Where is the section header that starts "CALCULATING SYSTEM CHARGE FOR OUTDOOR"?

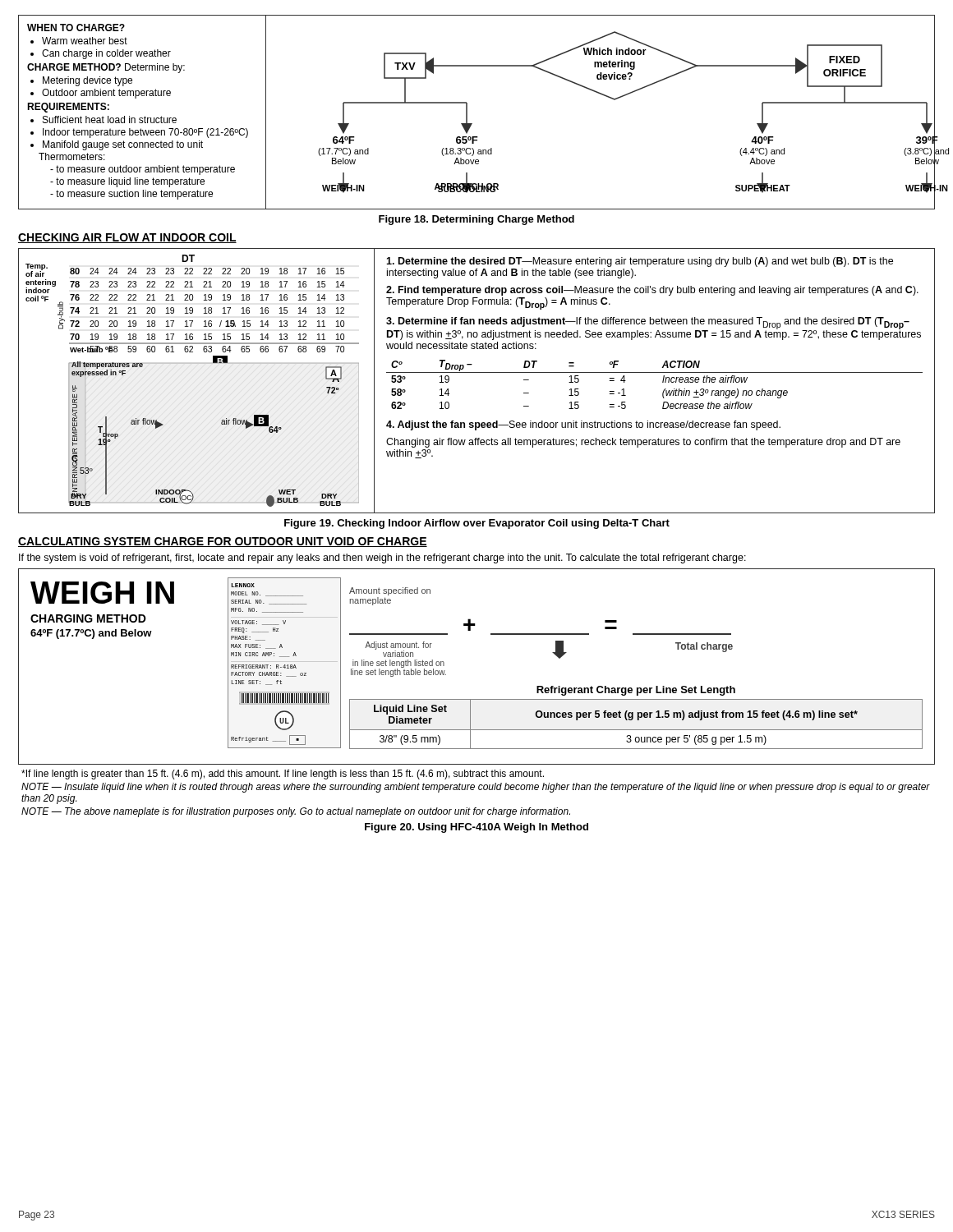(x=222, y=541)
